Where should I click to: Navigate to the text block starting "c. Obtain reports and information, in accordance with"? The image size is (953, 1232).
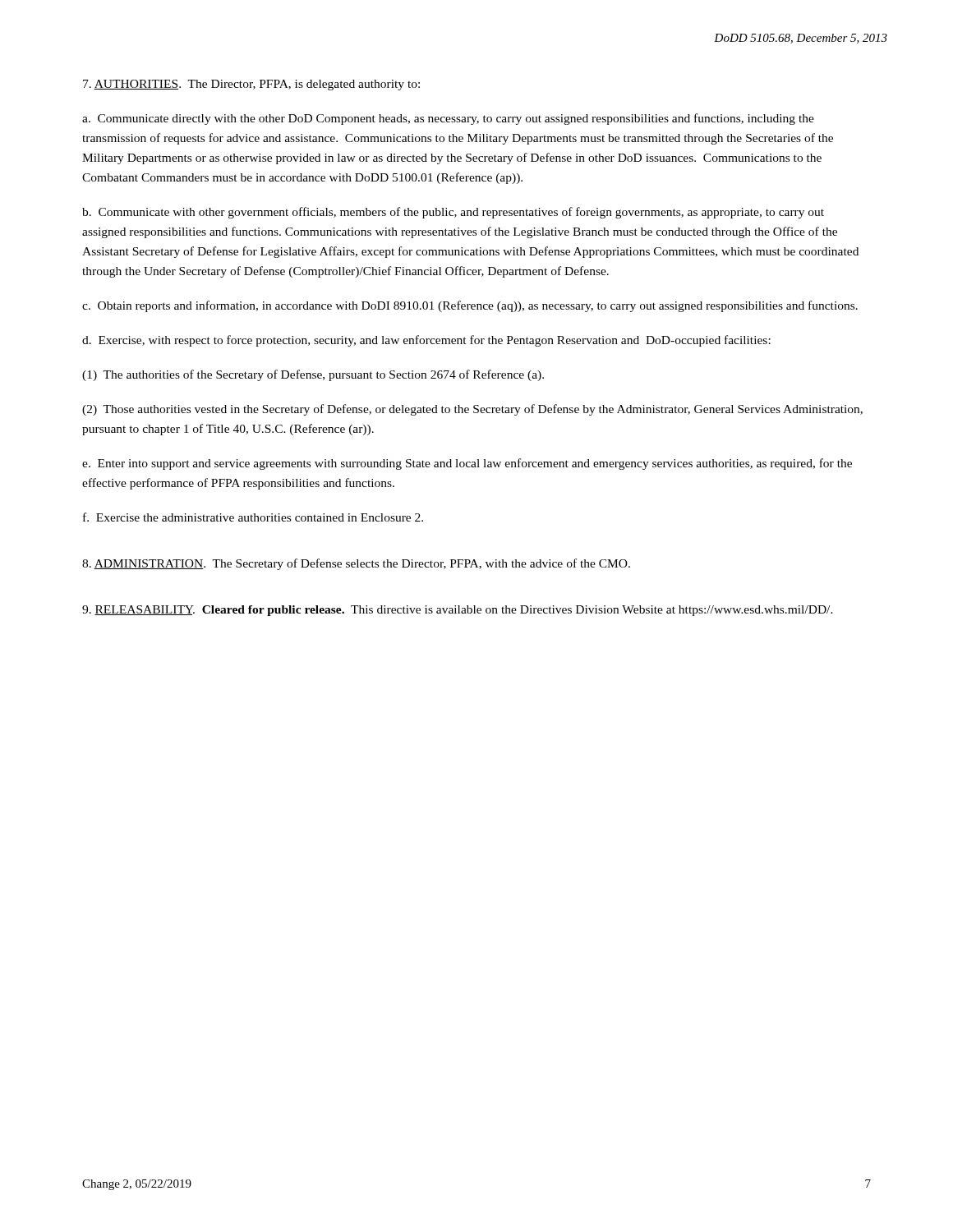[x=476, y=306]
